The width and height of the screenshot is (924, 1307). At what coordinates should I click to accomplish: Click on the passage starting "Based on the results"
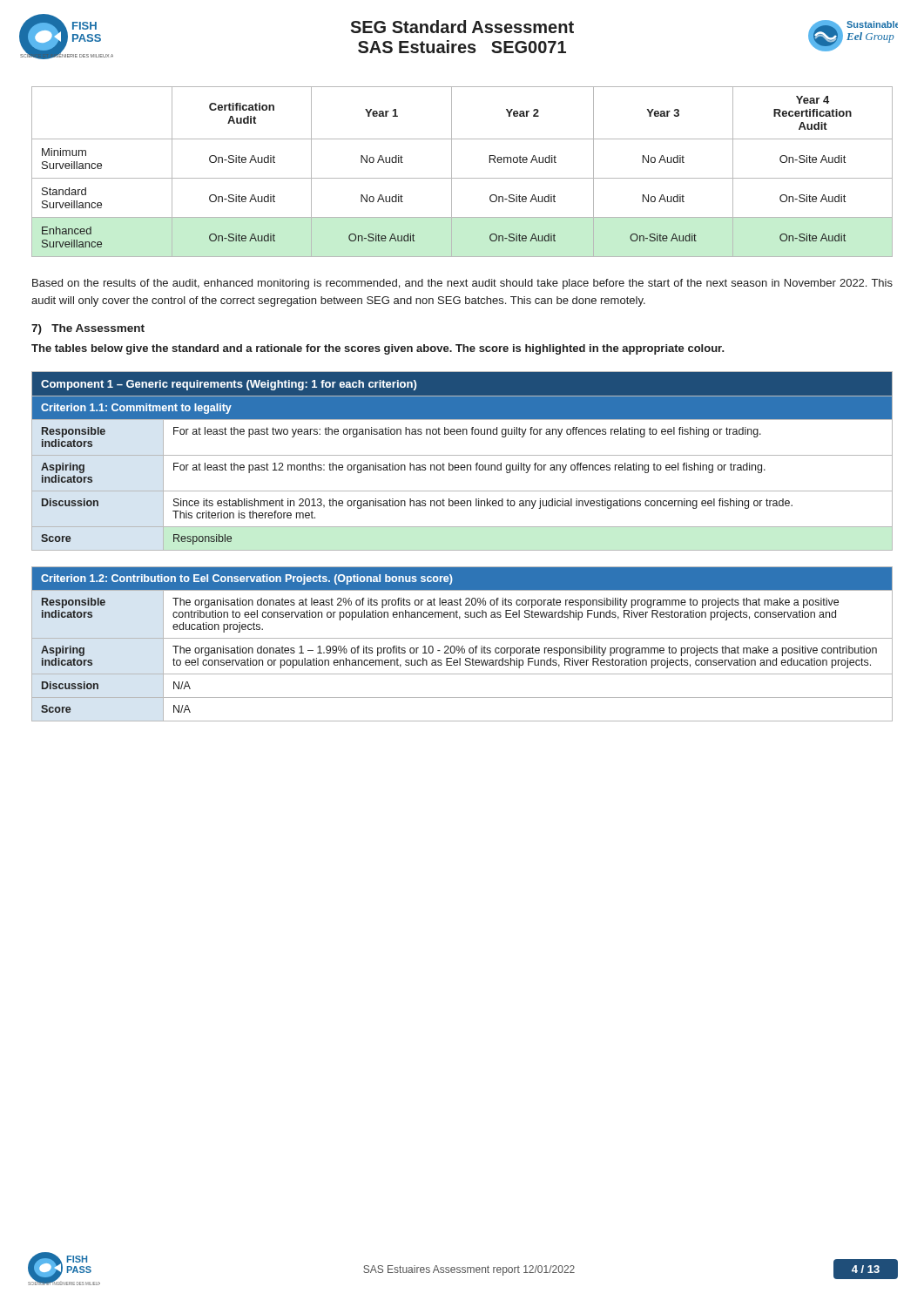point(462,292)
